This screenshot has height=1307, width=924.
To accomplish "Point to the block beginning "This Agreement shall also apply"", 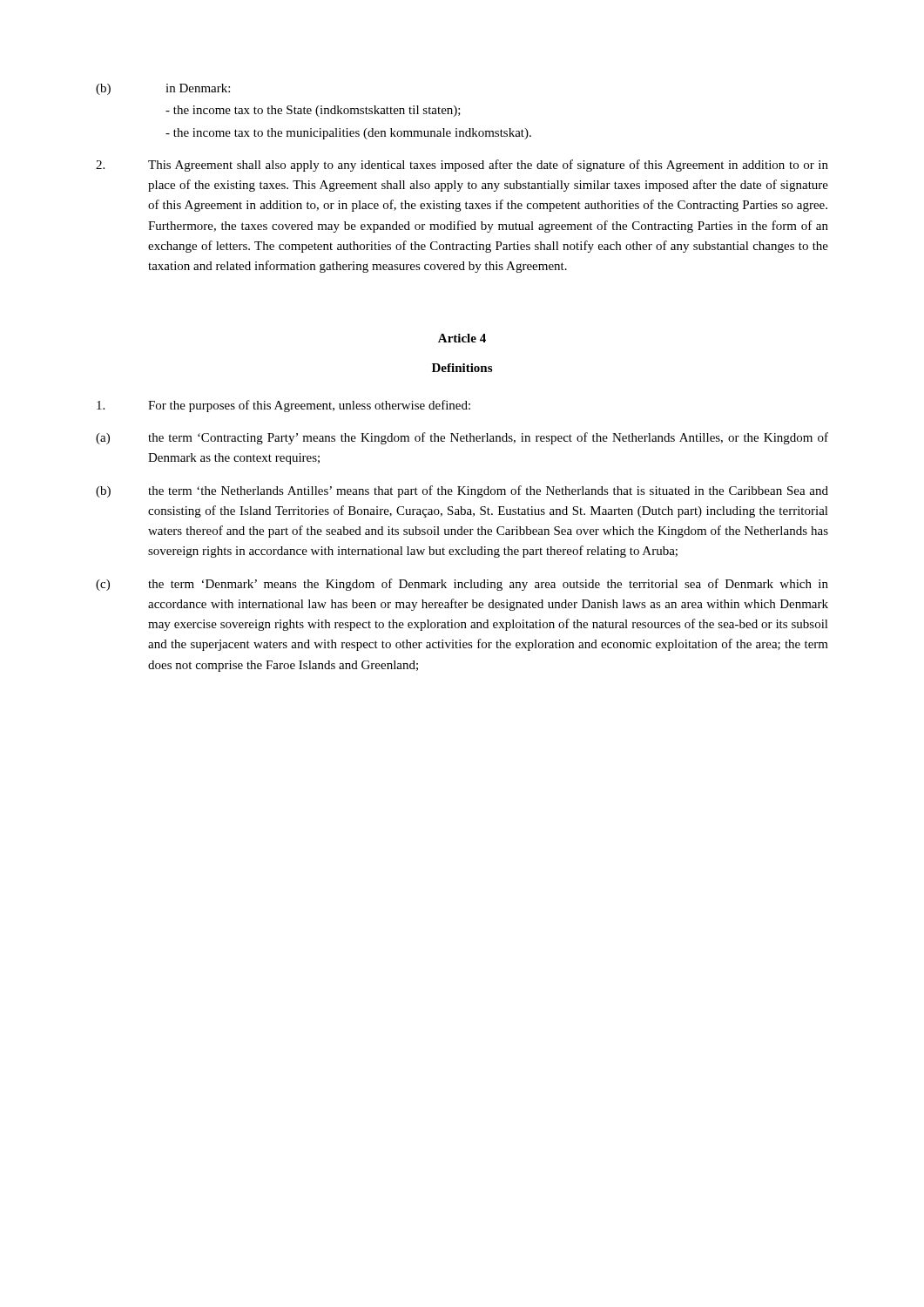I will pyautogui.click(x=462, y=216).
